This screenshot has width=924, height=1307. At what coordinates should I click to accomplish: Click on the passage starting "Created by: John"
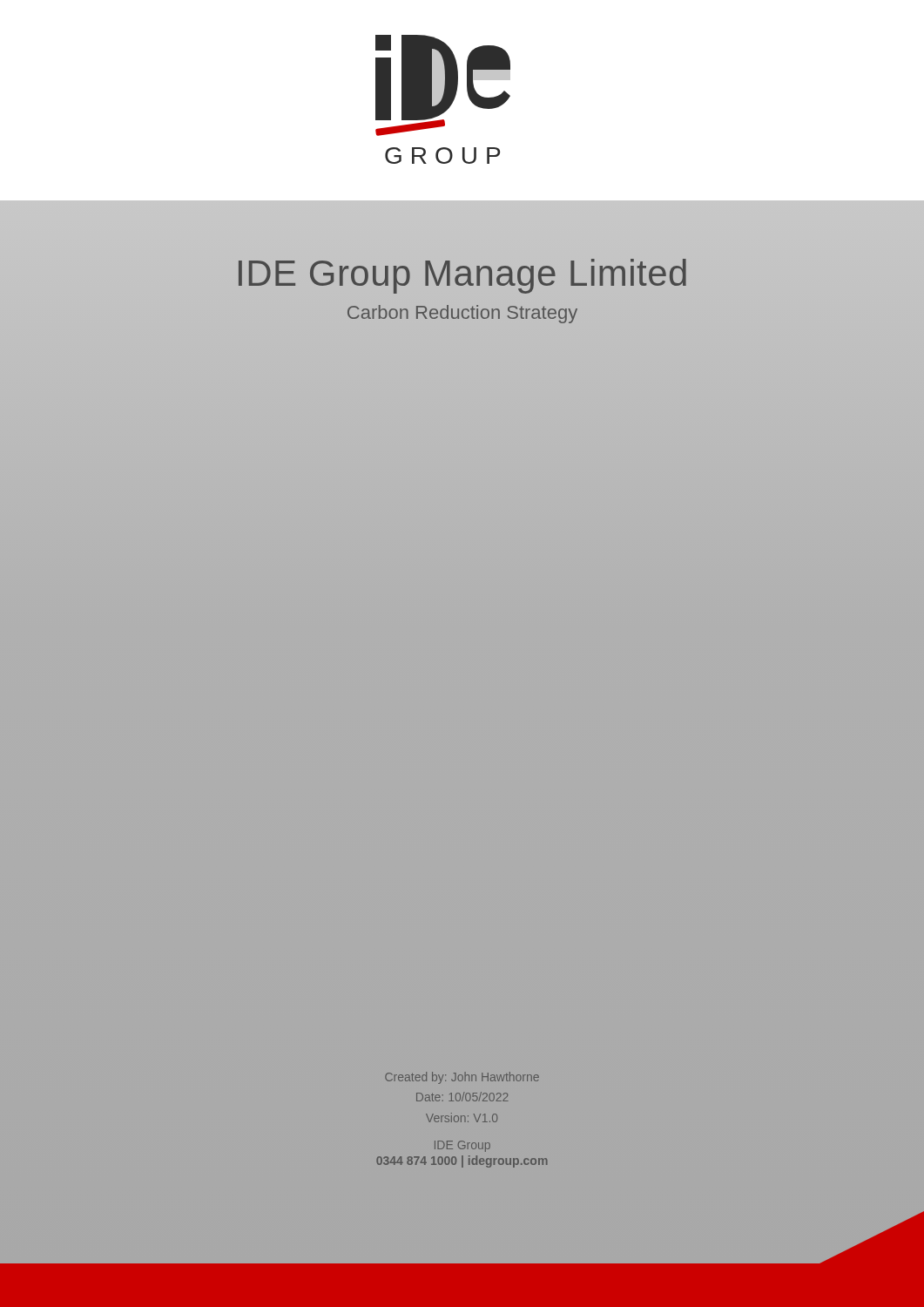462,1098
